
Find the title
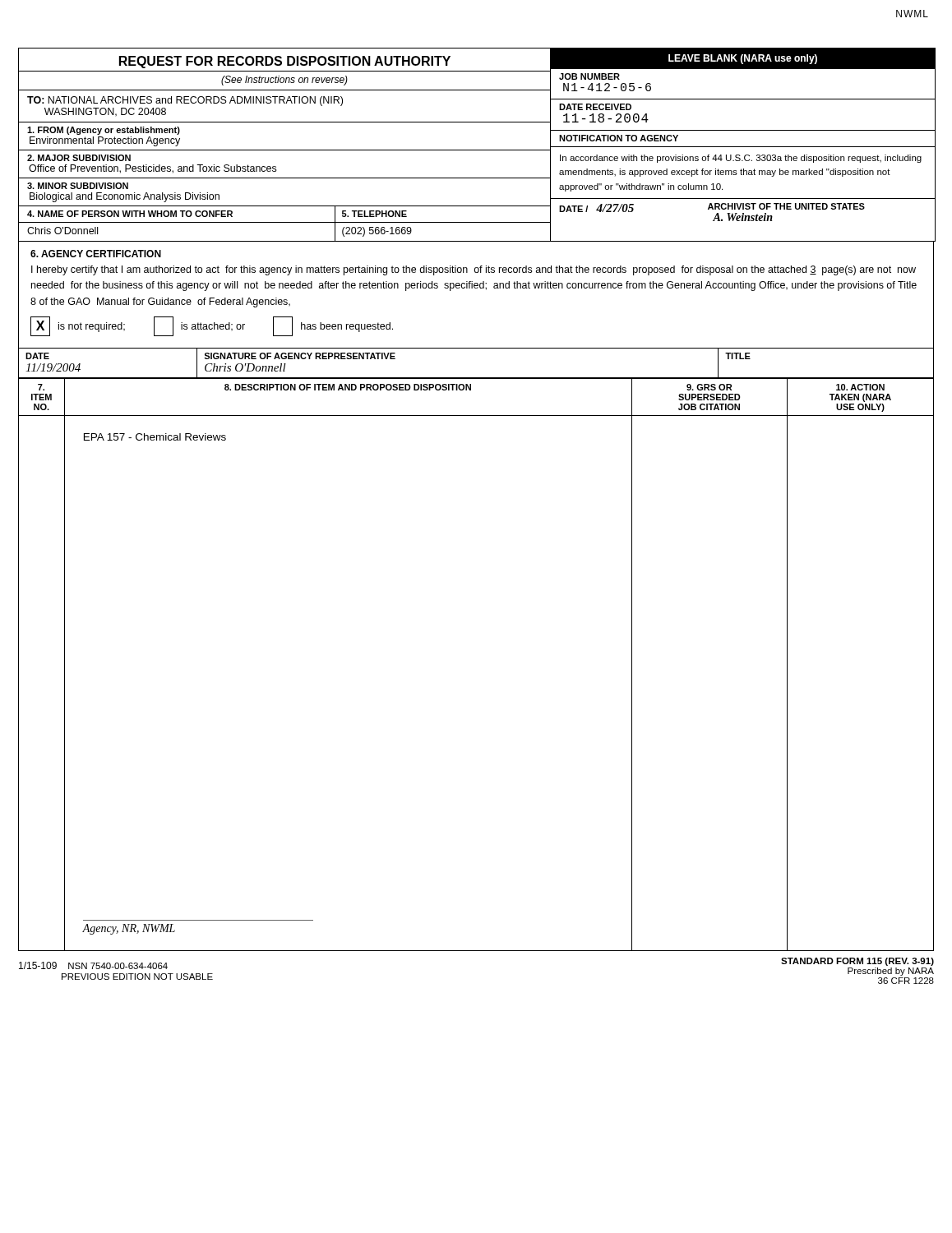[285, 61]
